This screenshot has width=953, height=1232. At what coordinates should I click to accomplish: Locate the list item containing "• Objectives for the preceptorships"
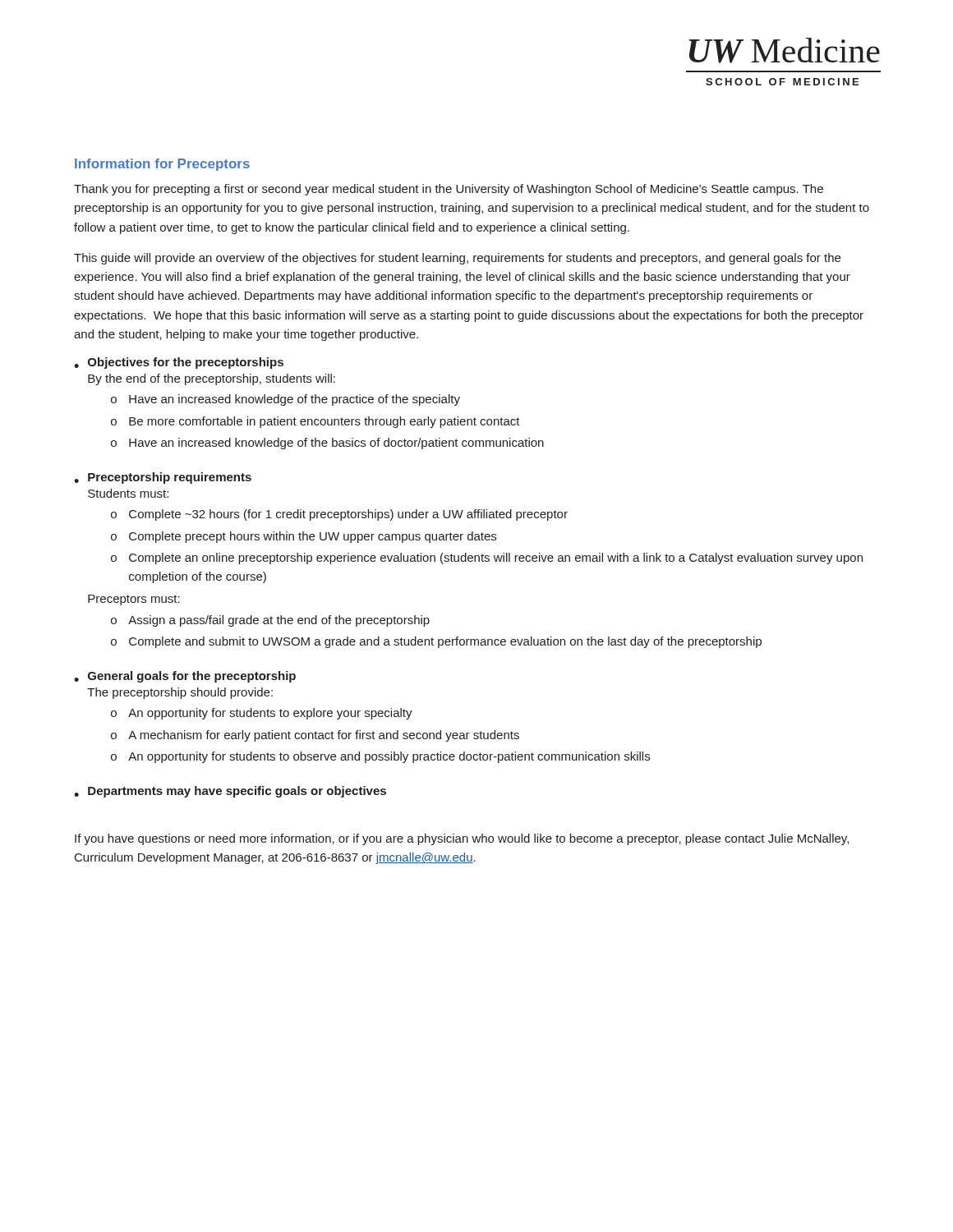click(x=179, y=363)
